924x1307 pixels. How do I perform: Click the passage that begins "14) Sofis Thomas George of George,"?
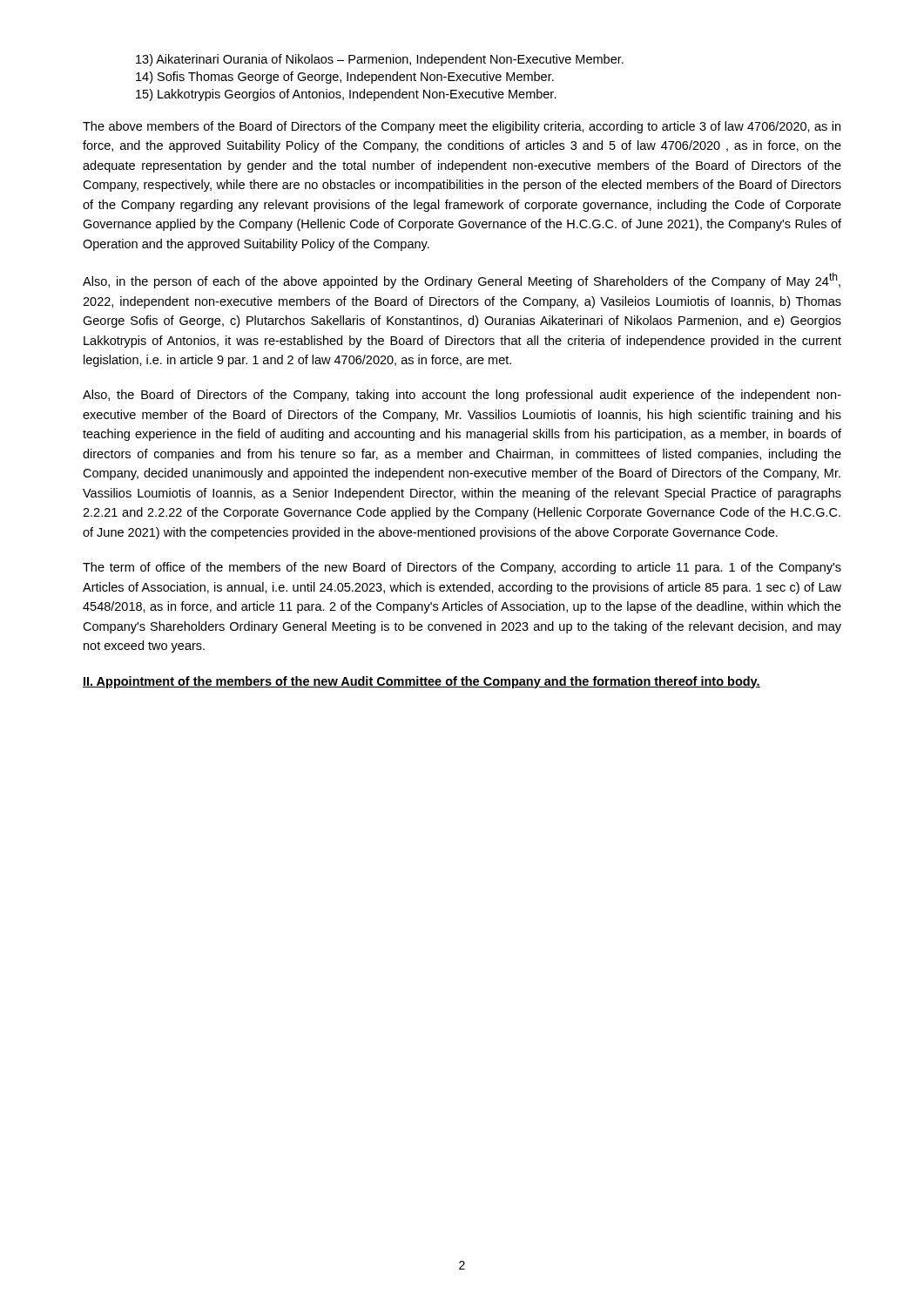(345, 77)
